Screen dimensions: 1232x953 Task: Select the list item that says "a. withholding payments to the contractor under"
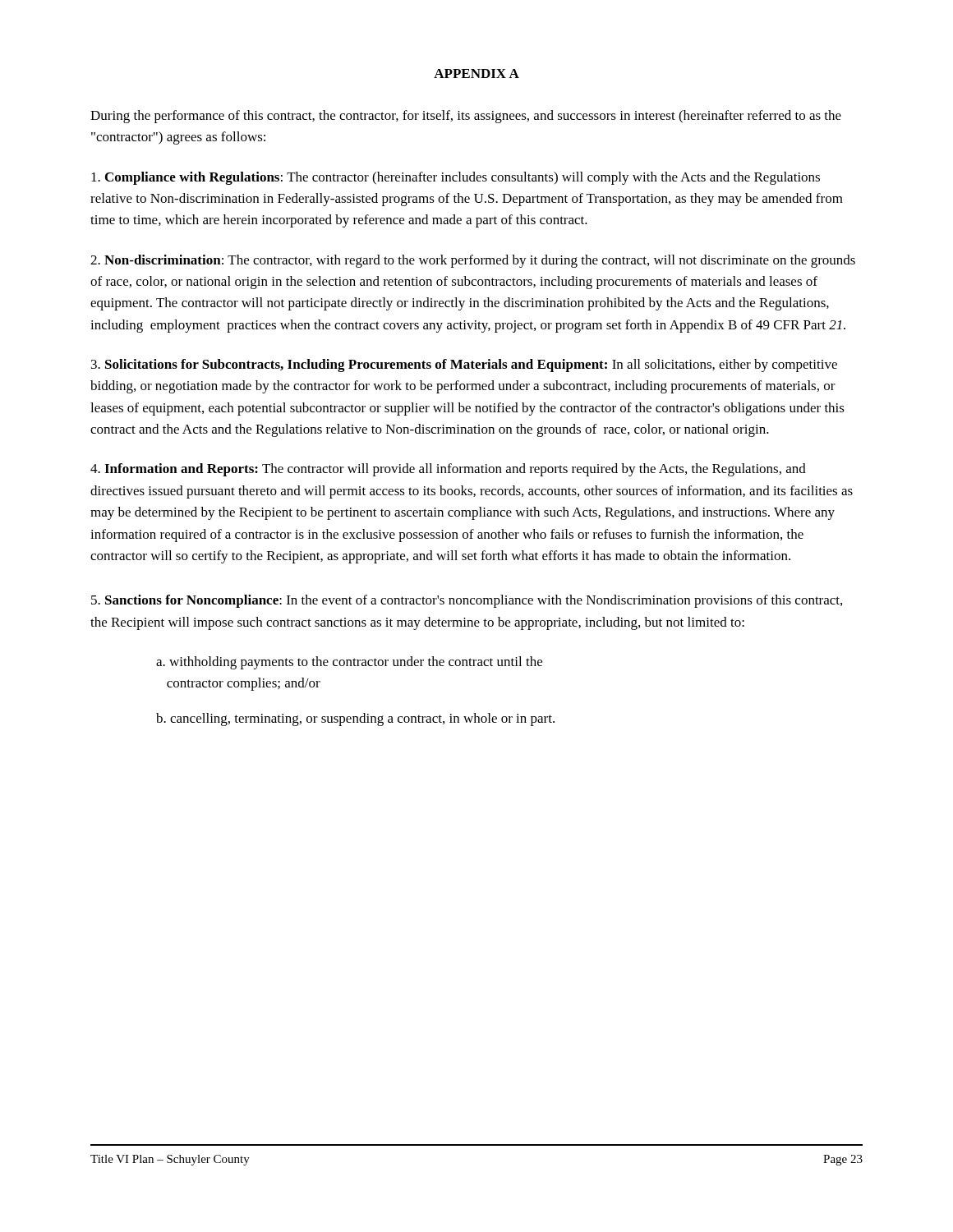coord(349,672)
